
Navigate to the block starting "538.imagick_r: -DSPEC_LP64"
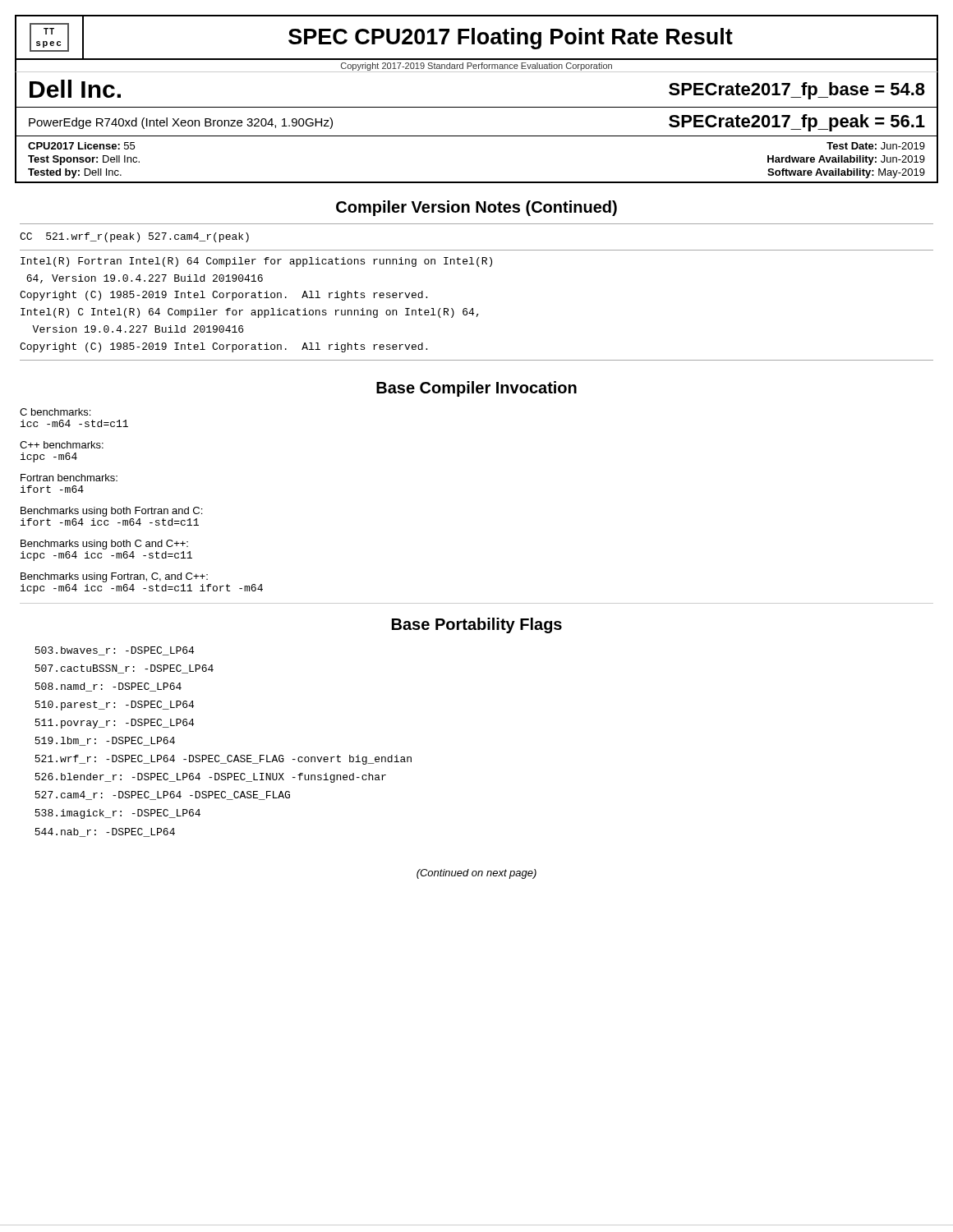114,814
